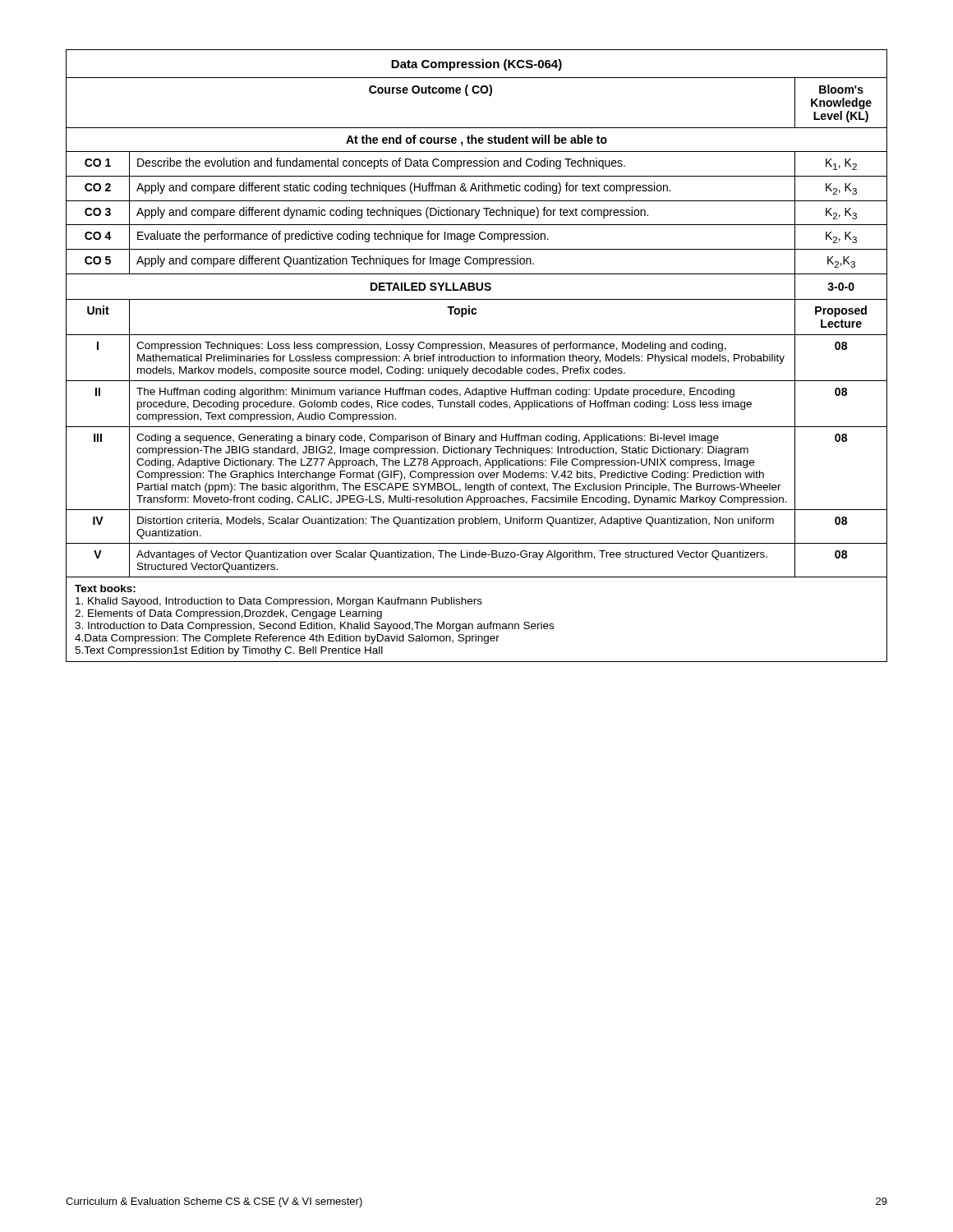The image size is (953, 1232).
Task: Click on the table containing "Compression Techniques: Loss less compression,"
Action: (476, 356)
